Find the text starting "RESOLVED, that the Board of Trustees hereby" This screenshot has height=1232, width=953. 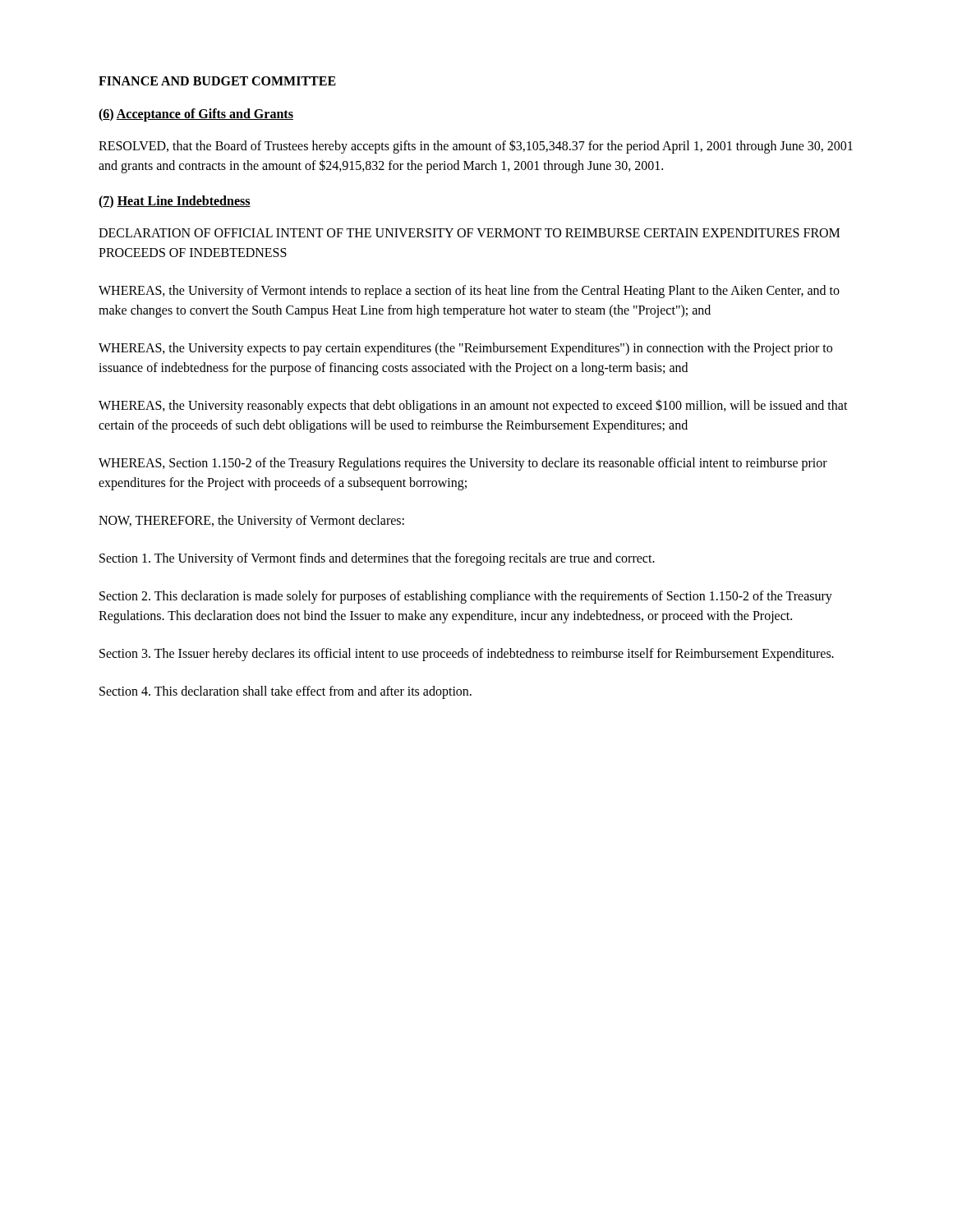pos(476,156)
